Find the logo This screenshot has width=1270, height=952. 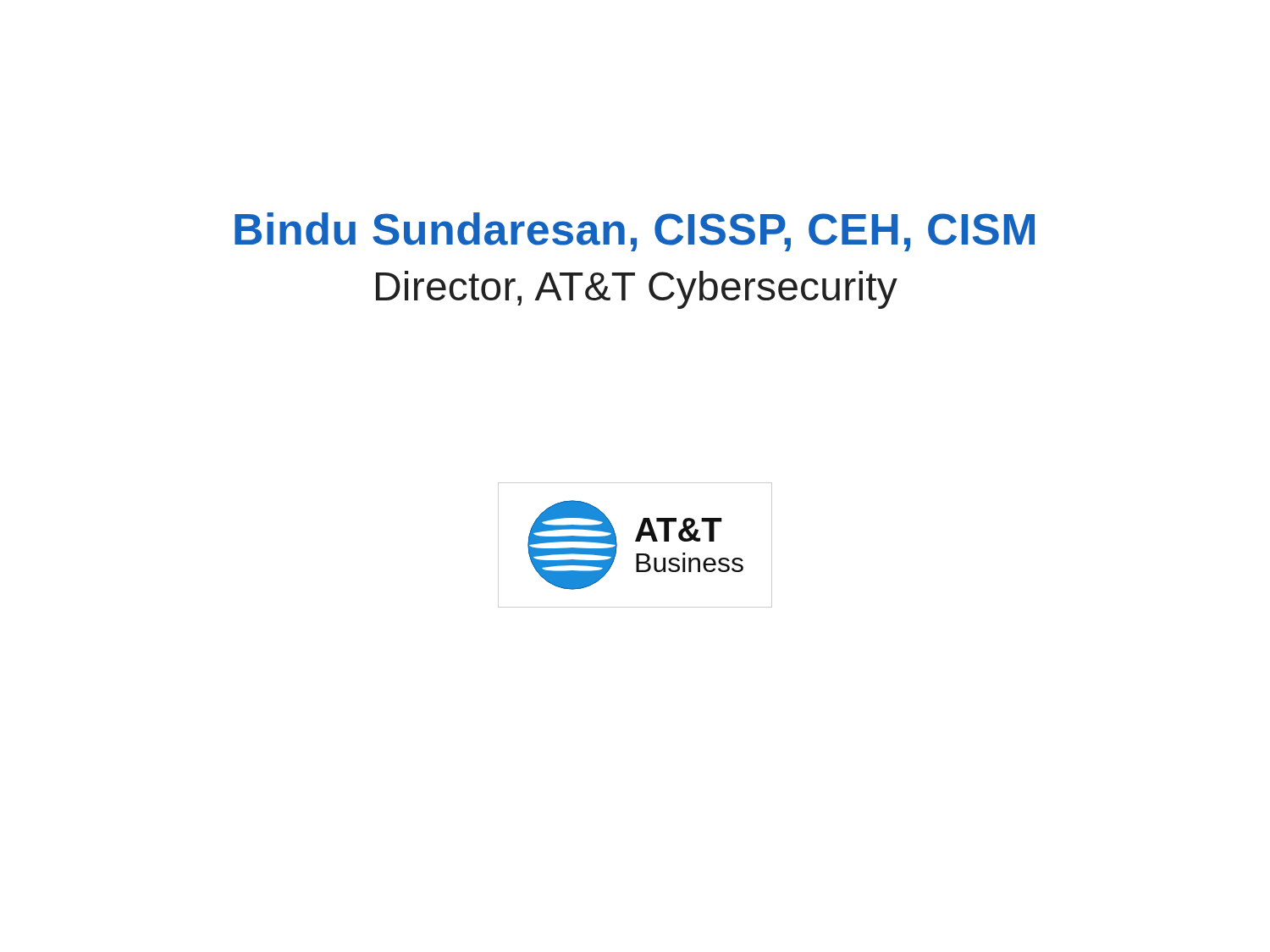pos(635,545)
